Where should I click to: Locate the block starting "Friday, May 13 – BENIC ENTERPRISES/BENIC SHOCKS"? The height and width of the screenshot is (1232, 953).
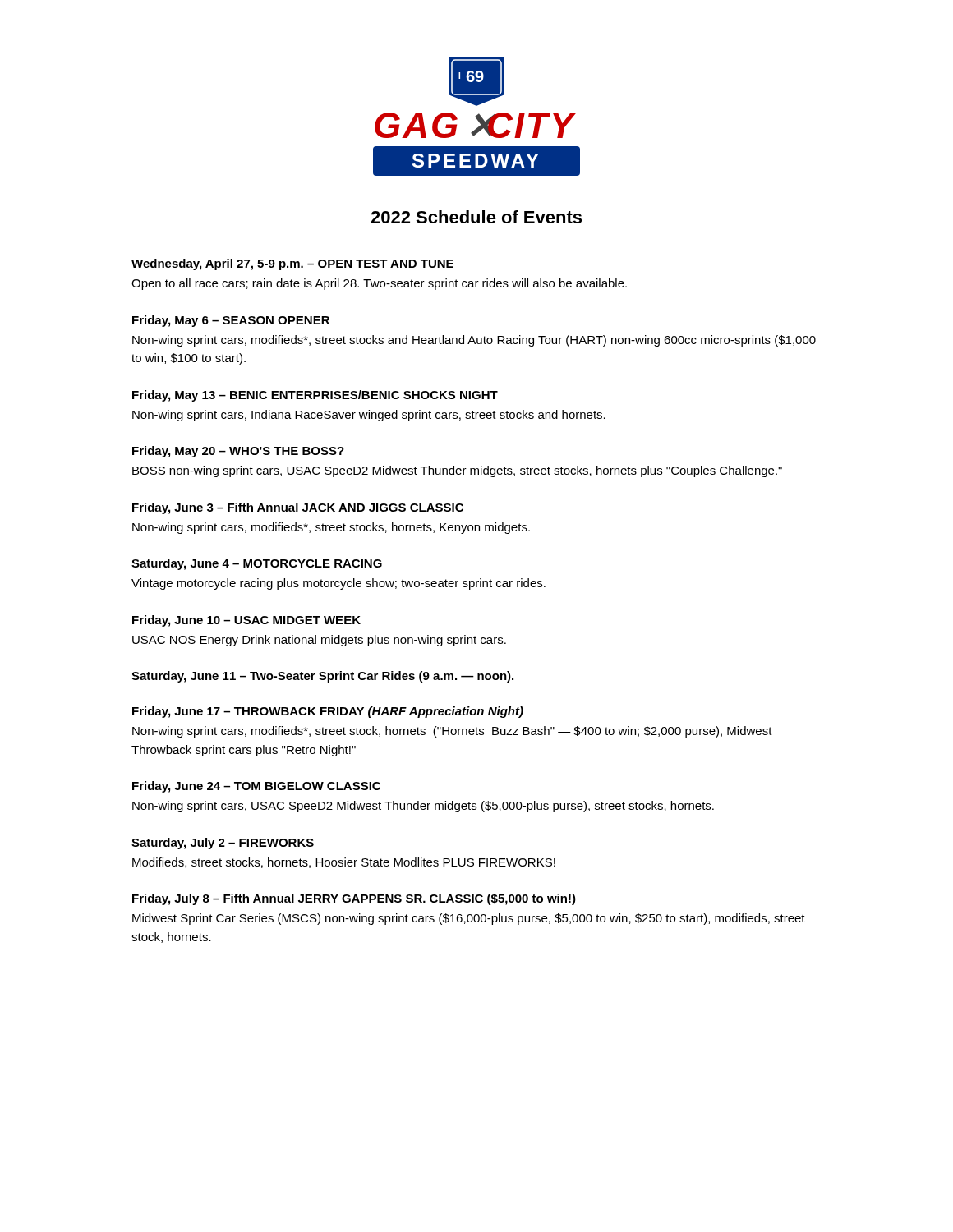(476, 405)
